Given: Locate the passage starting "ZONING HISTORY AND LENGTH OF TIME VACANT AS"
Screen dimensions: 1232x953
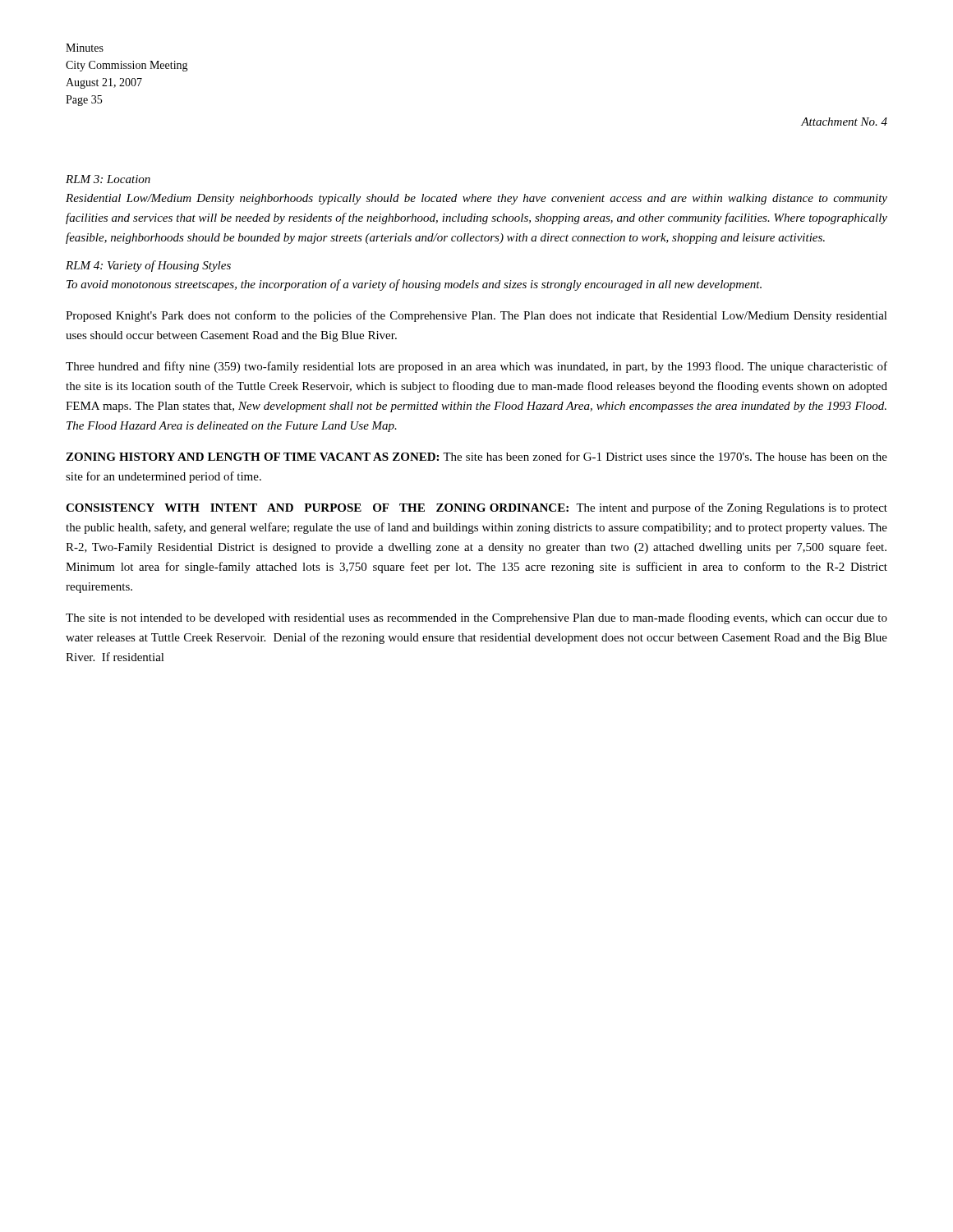Looking at the screenshot, I should pos(476,467).
